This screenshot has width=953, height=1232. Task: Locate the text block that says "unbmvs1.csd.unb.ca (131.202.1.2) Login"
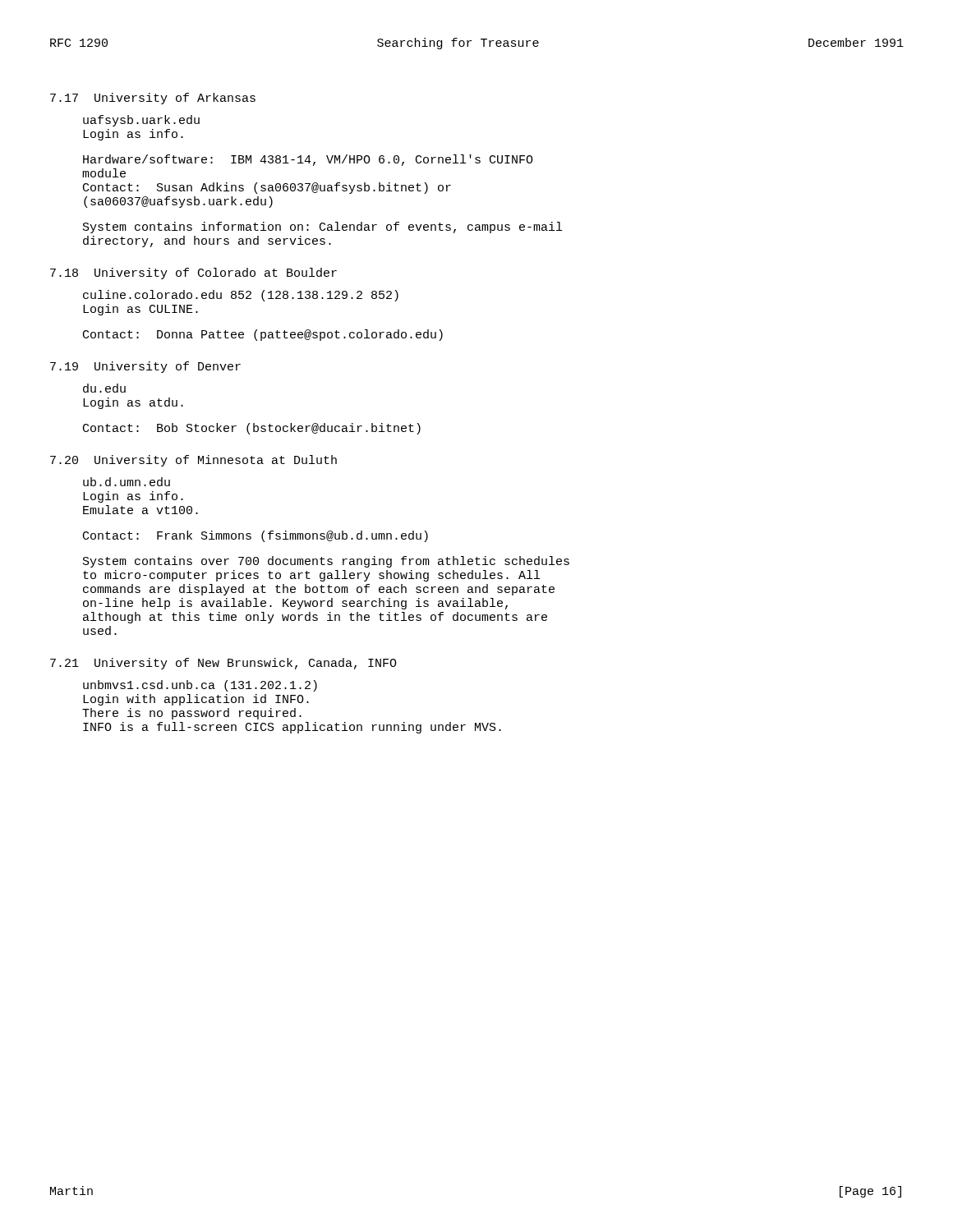tap(293, 707)
